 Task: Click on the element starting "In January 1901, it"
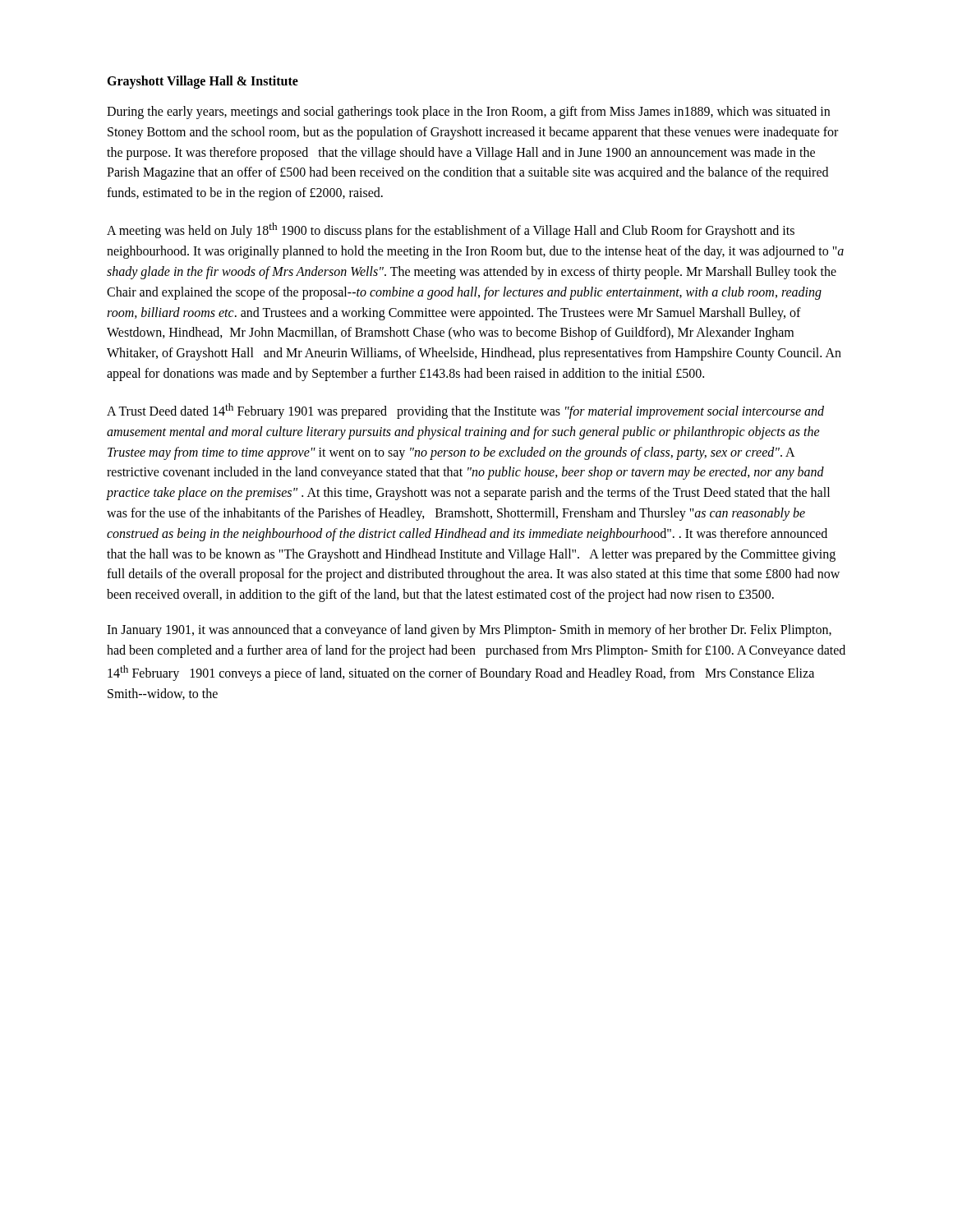click(476, 661)
